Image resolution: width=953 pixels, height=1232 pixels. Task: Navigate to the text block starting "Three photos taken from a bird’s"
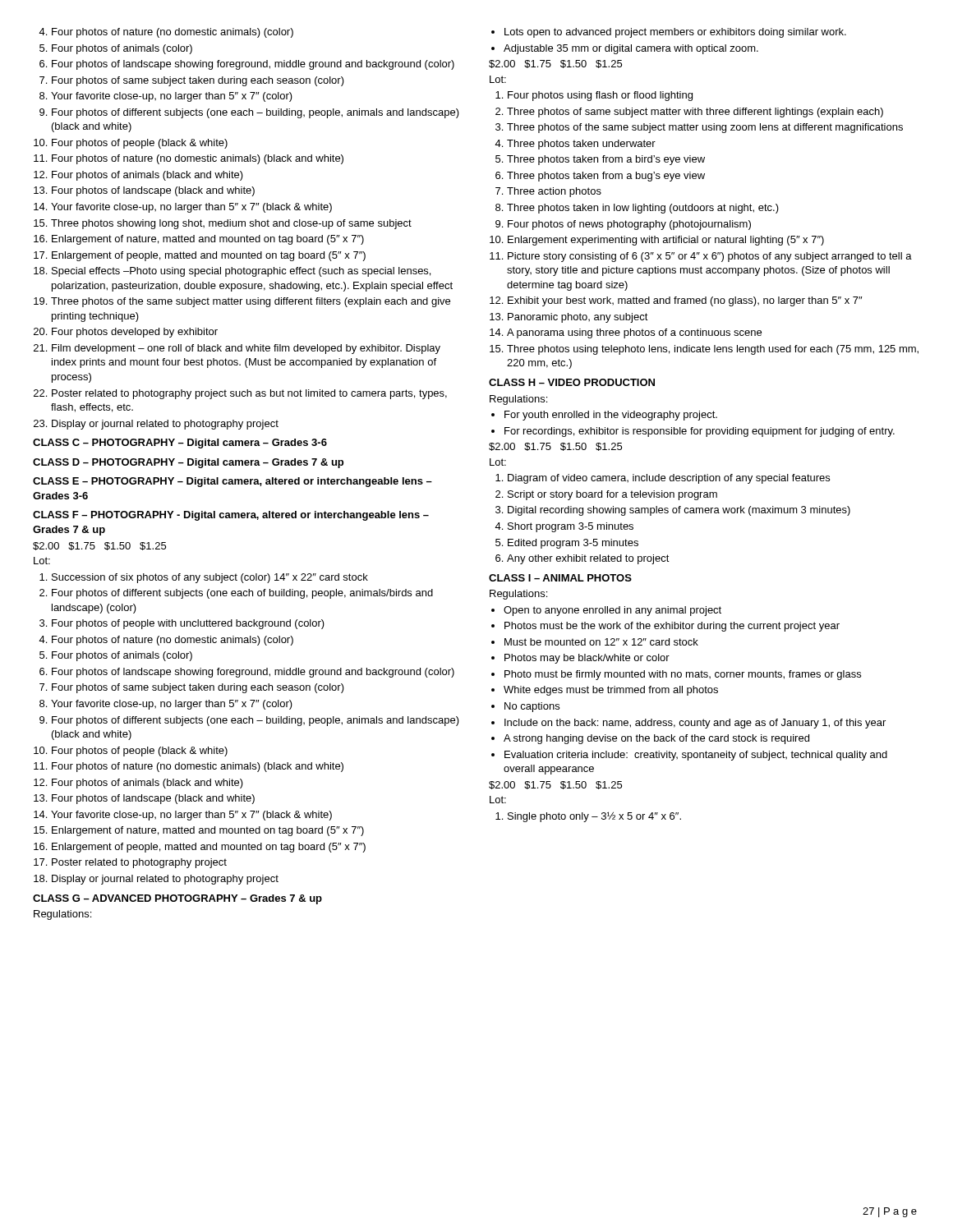point(704,159)
